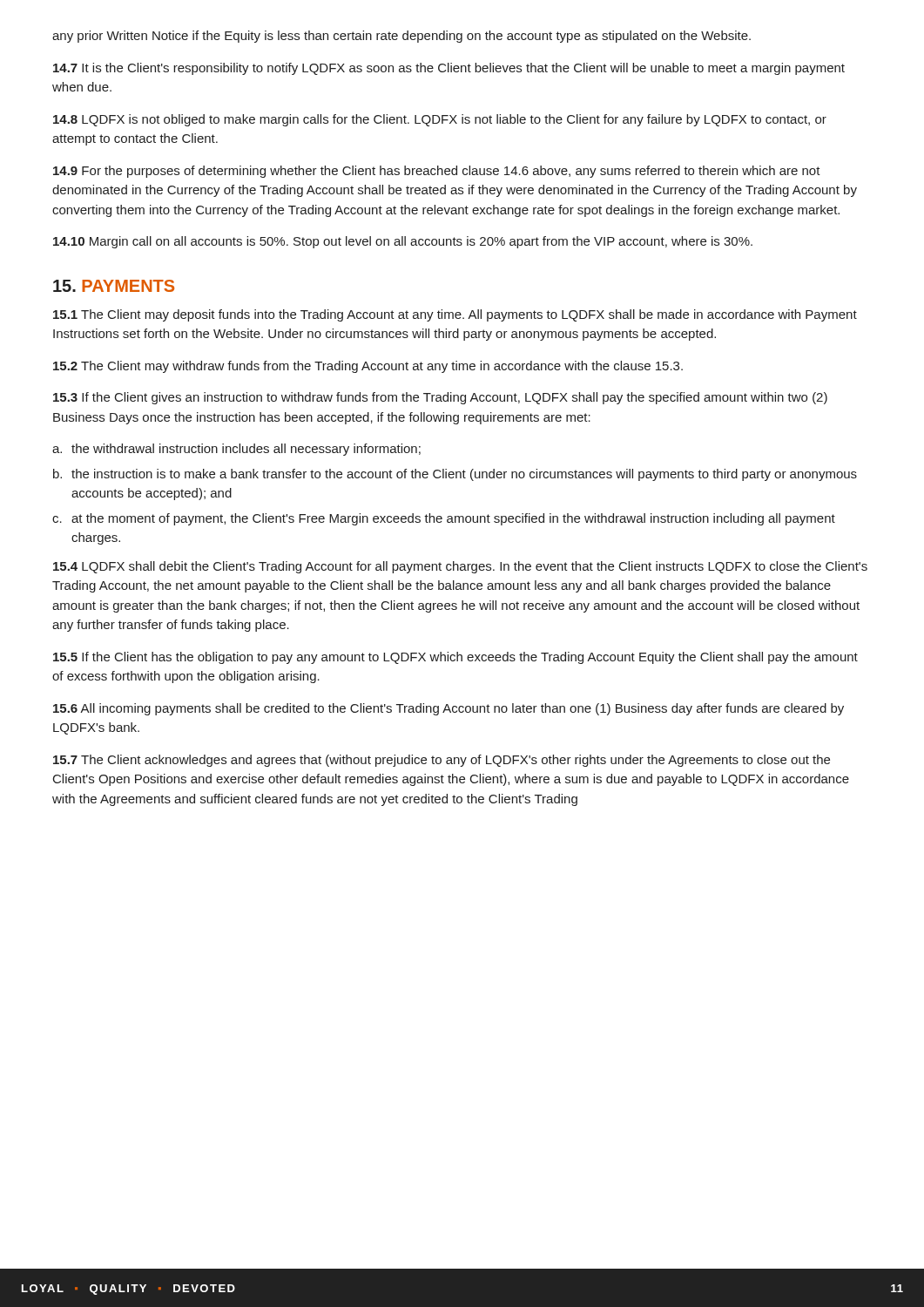The image size is (924, 1307).
Task: Find the block on this page that starts "6 All incoming payments shall be credited to"
Action: pos(462,718)
